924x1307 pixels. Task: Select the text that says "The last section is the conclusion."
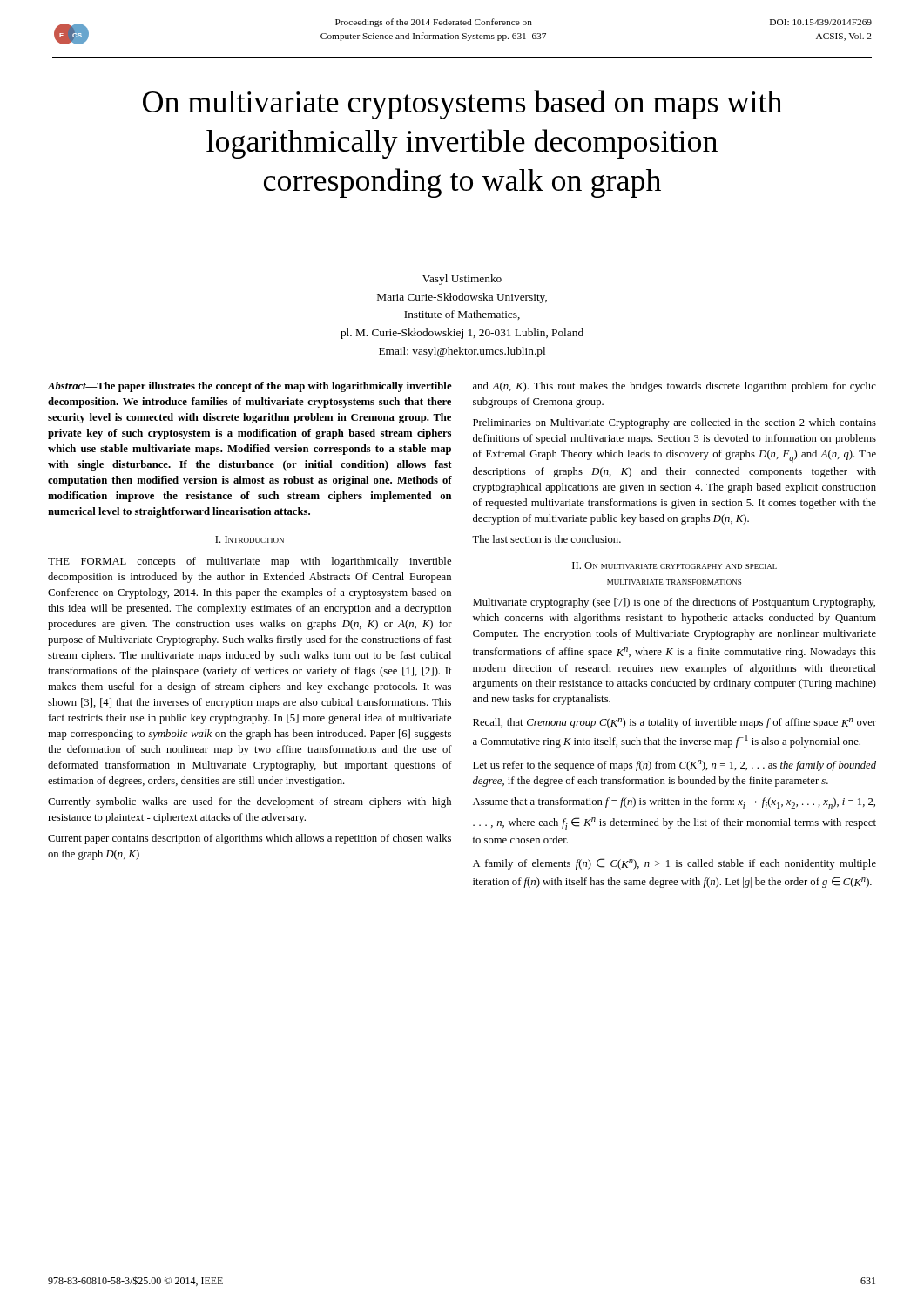pos(547,540)
